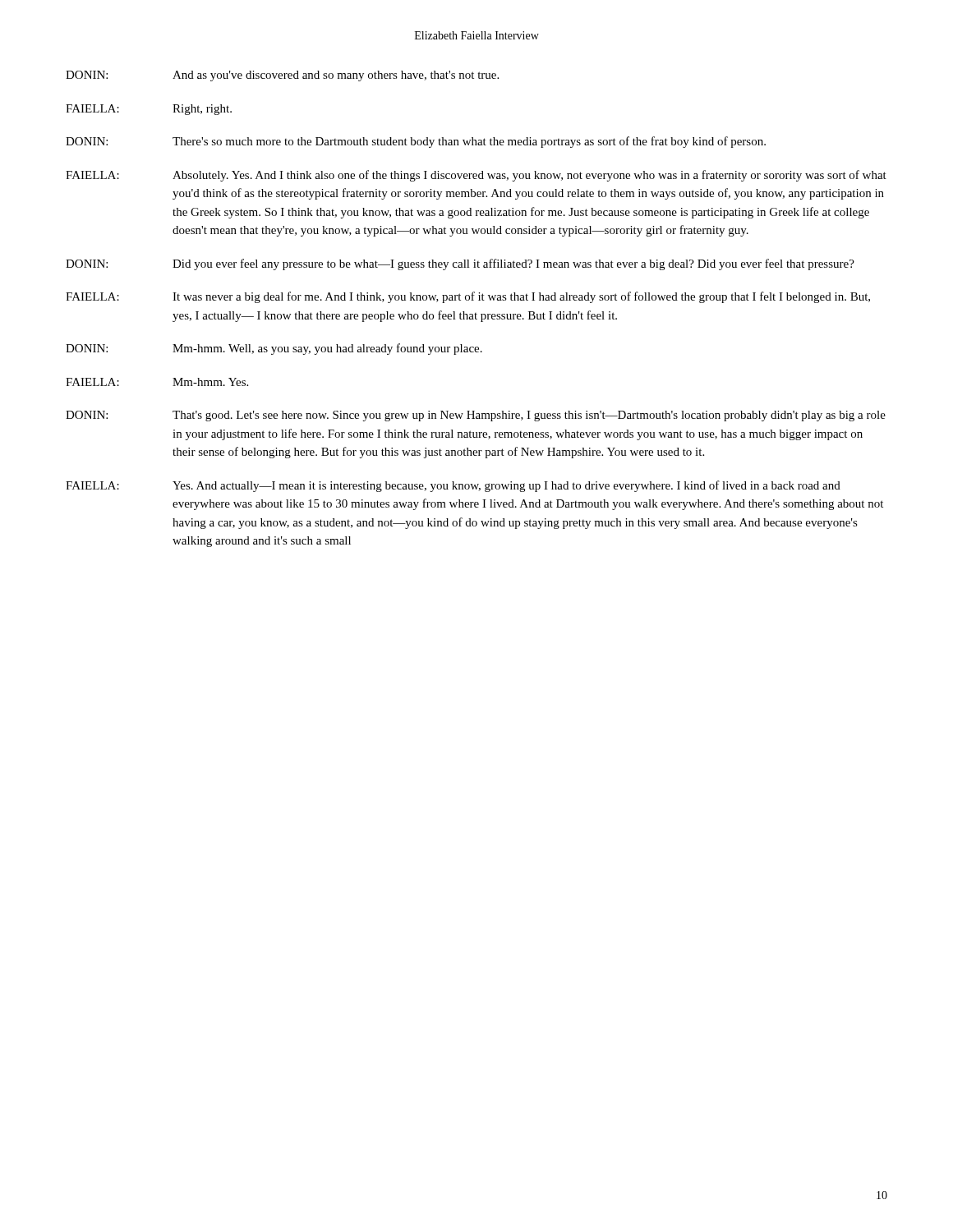
Task: Find the text starting "DONIN: That's good."
Action: [x=476, y=433]
